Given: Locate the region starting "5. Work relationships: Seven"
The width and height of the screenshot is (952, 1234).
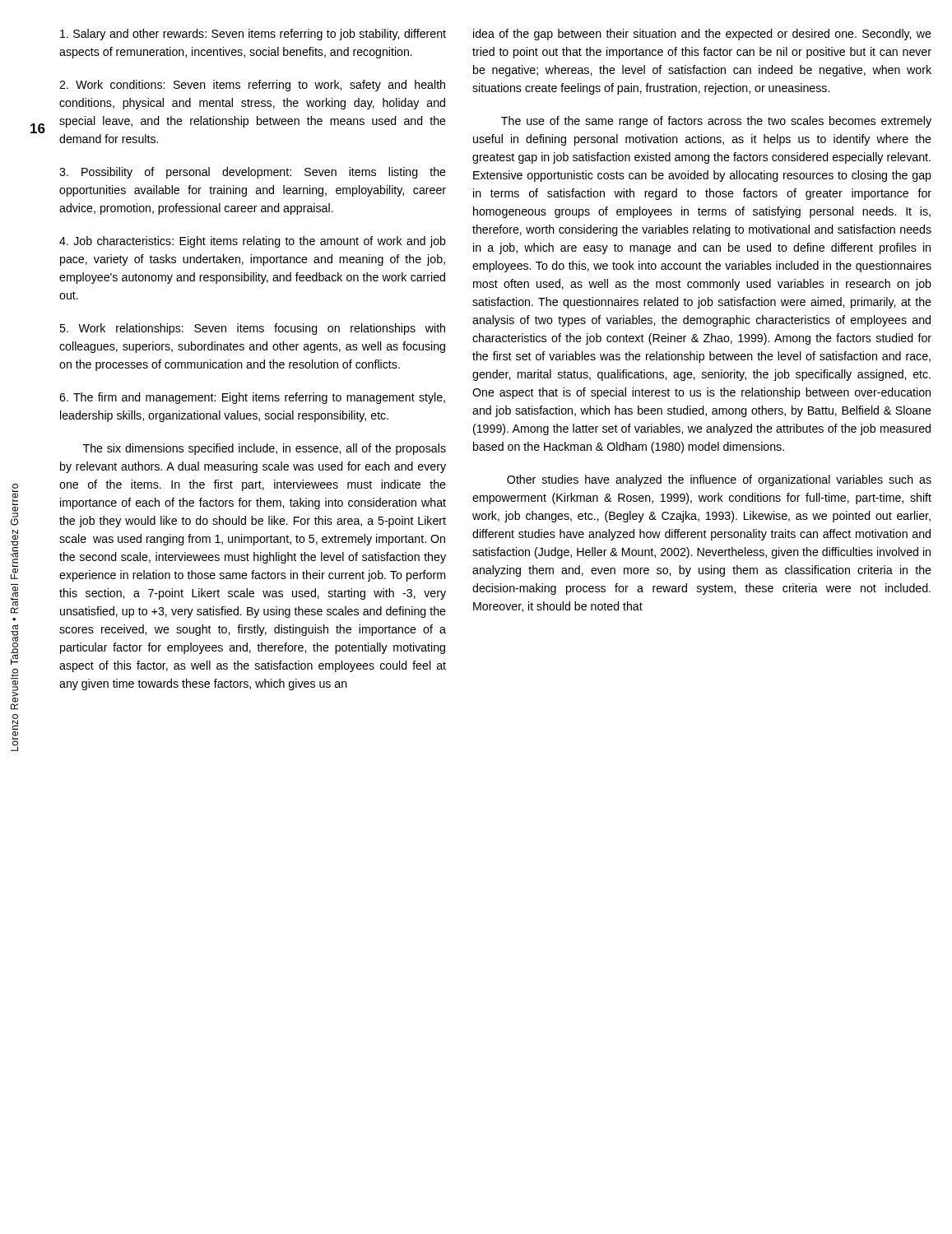Looking at the screenshot, I should (253, 346).
